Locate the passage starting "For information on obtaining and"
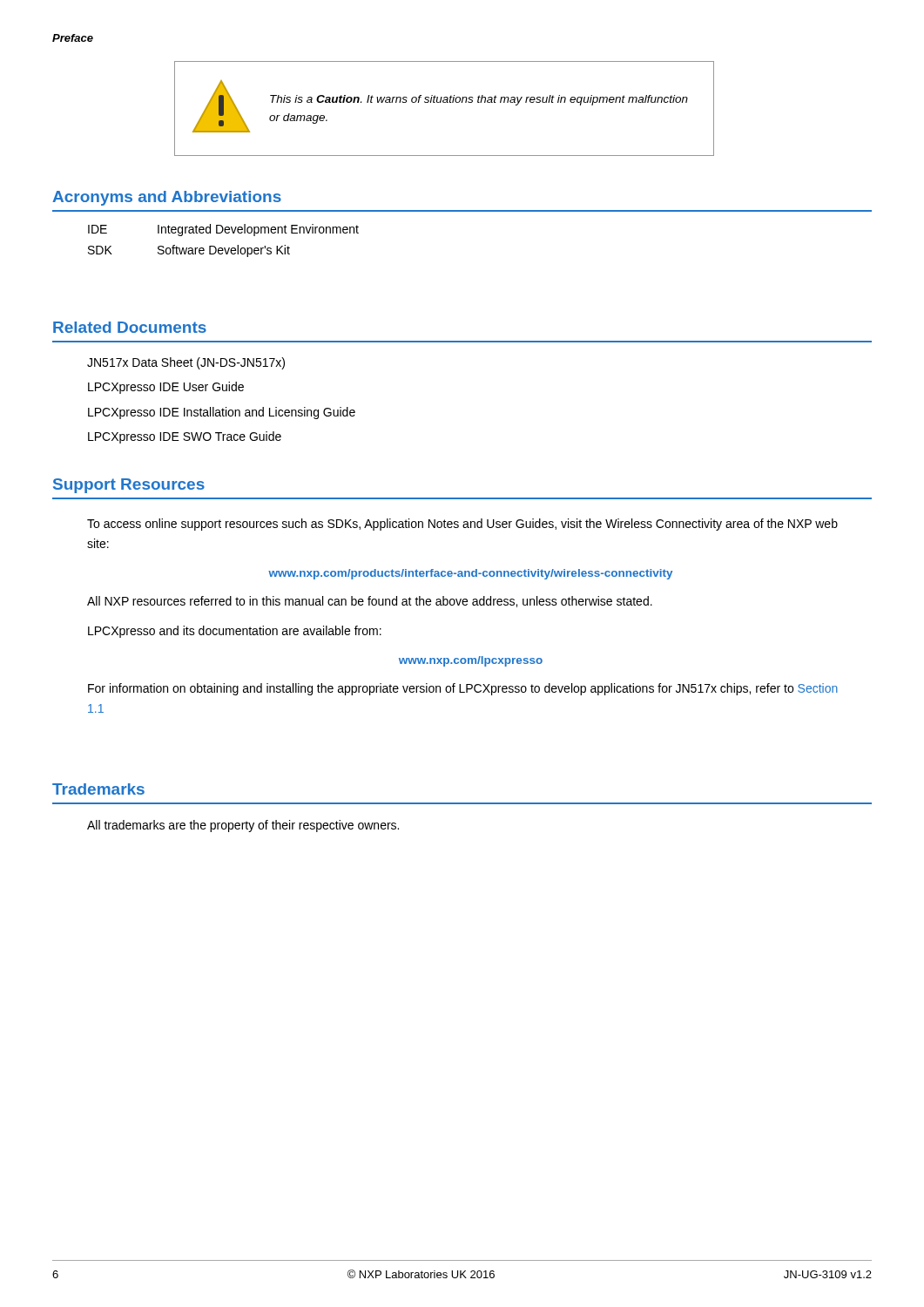 point(463,698)
